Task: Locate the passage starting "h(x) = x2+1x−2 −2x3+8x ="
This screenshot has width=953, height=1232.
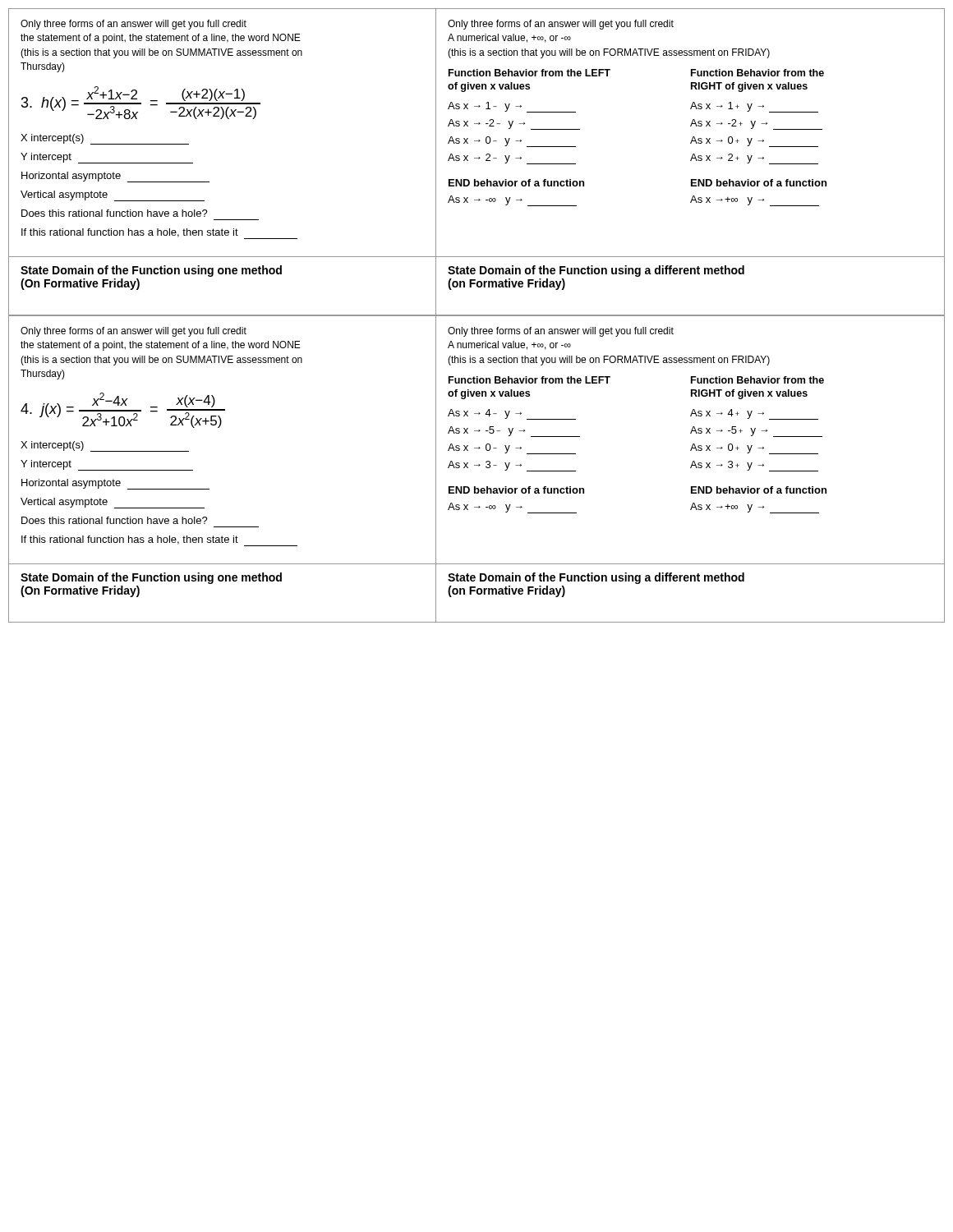Action: coord(140,104)
